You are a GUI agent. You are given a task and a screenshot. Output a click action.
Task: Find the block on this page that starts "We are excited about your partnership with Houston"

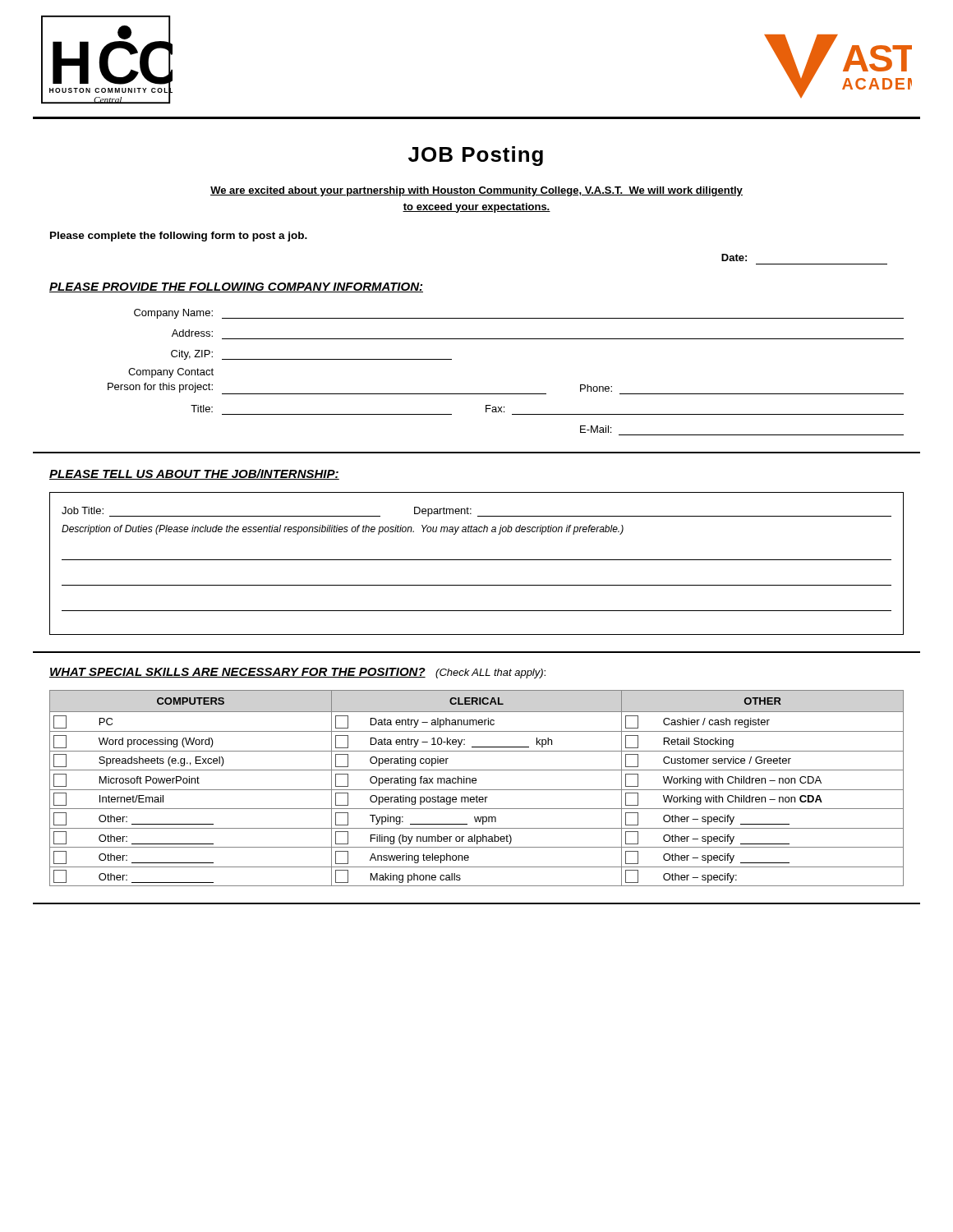(x=476, y=198)
